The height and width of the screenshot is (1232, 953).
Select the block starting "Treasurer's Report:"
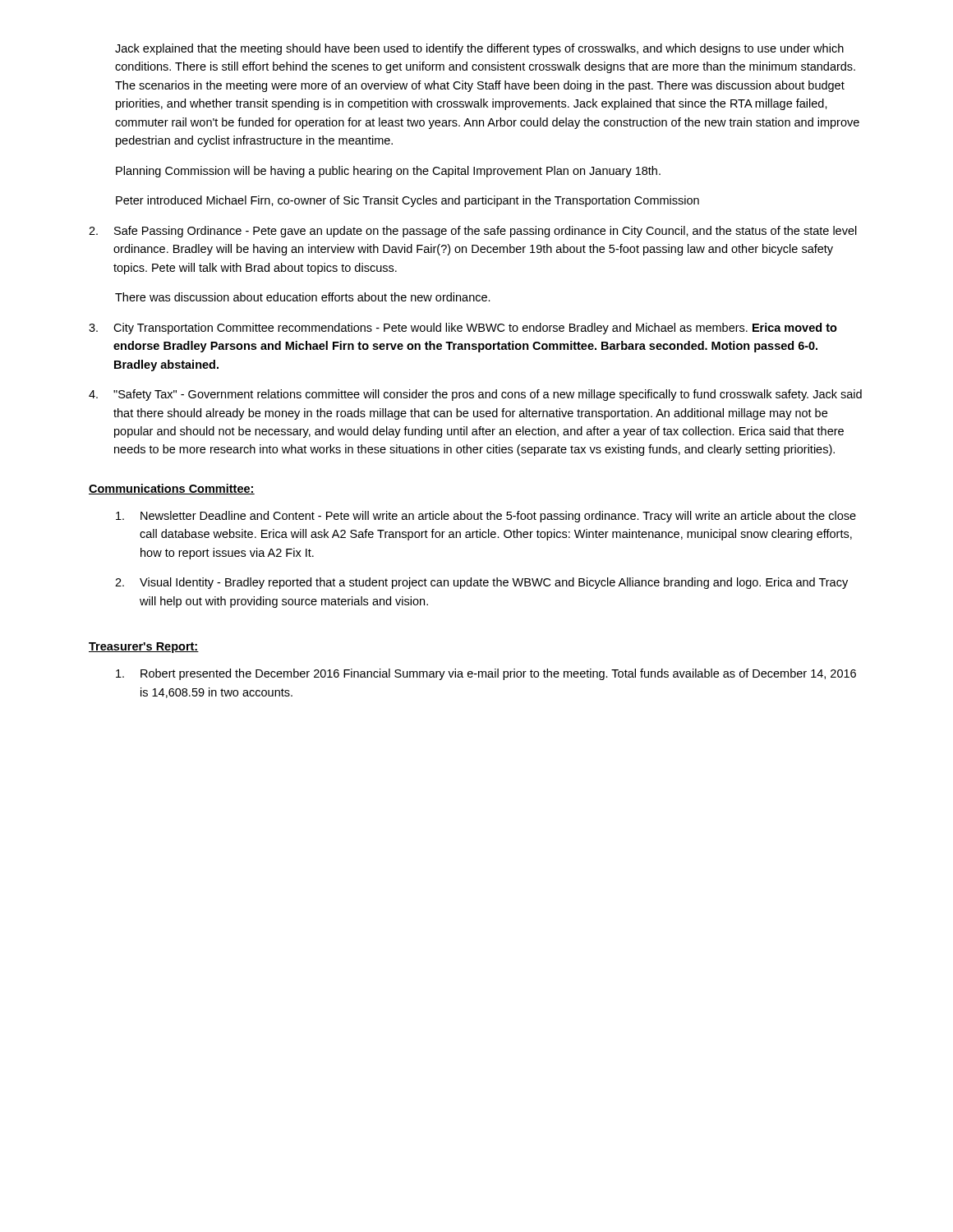point(143,647)
